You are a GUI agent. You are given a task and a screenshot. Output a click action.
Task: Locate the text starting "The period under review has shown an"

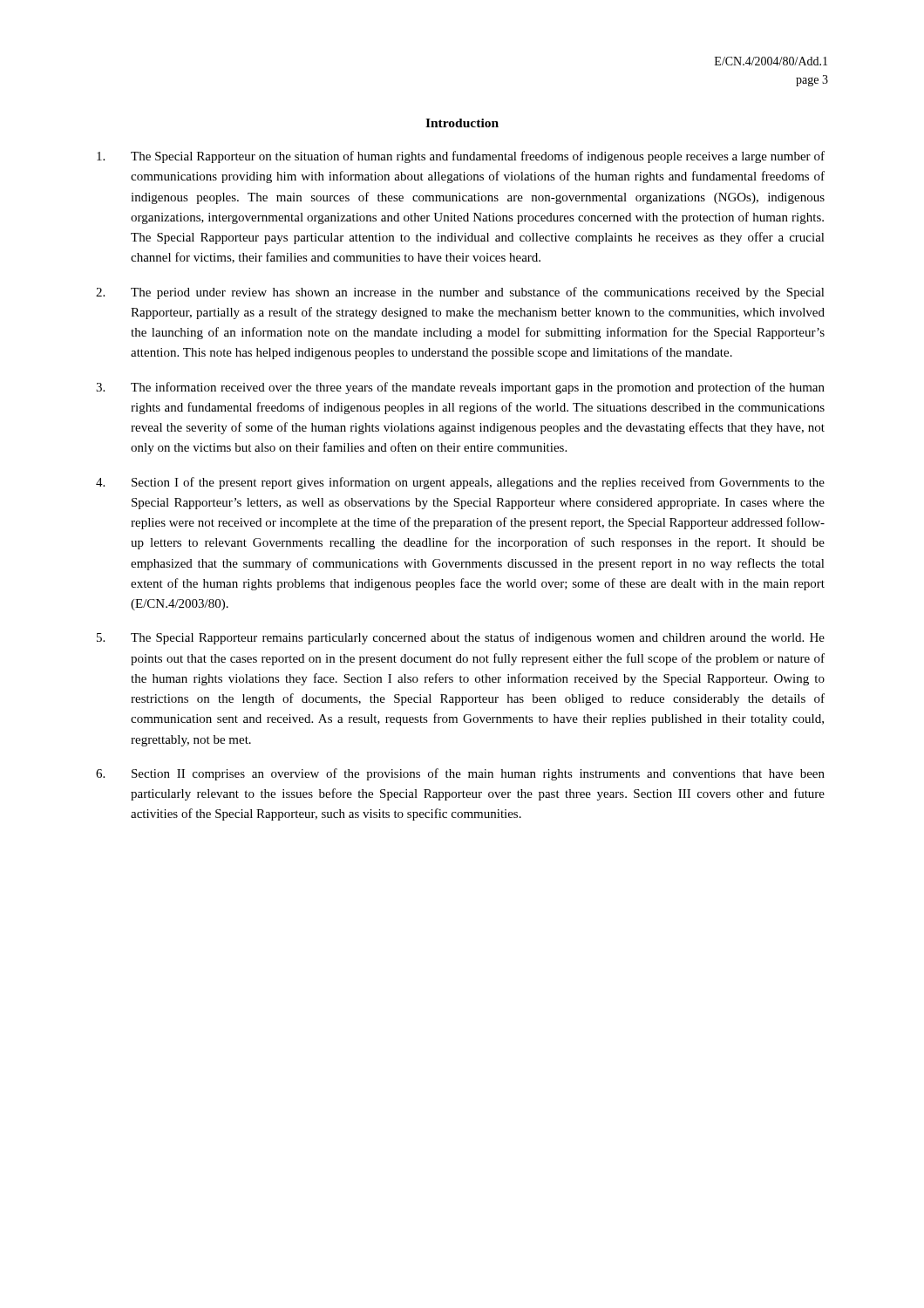460,323
